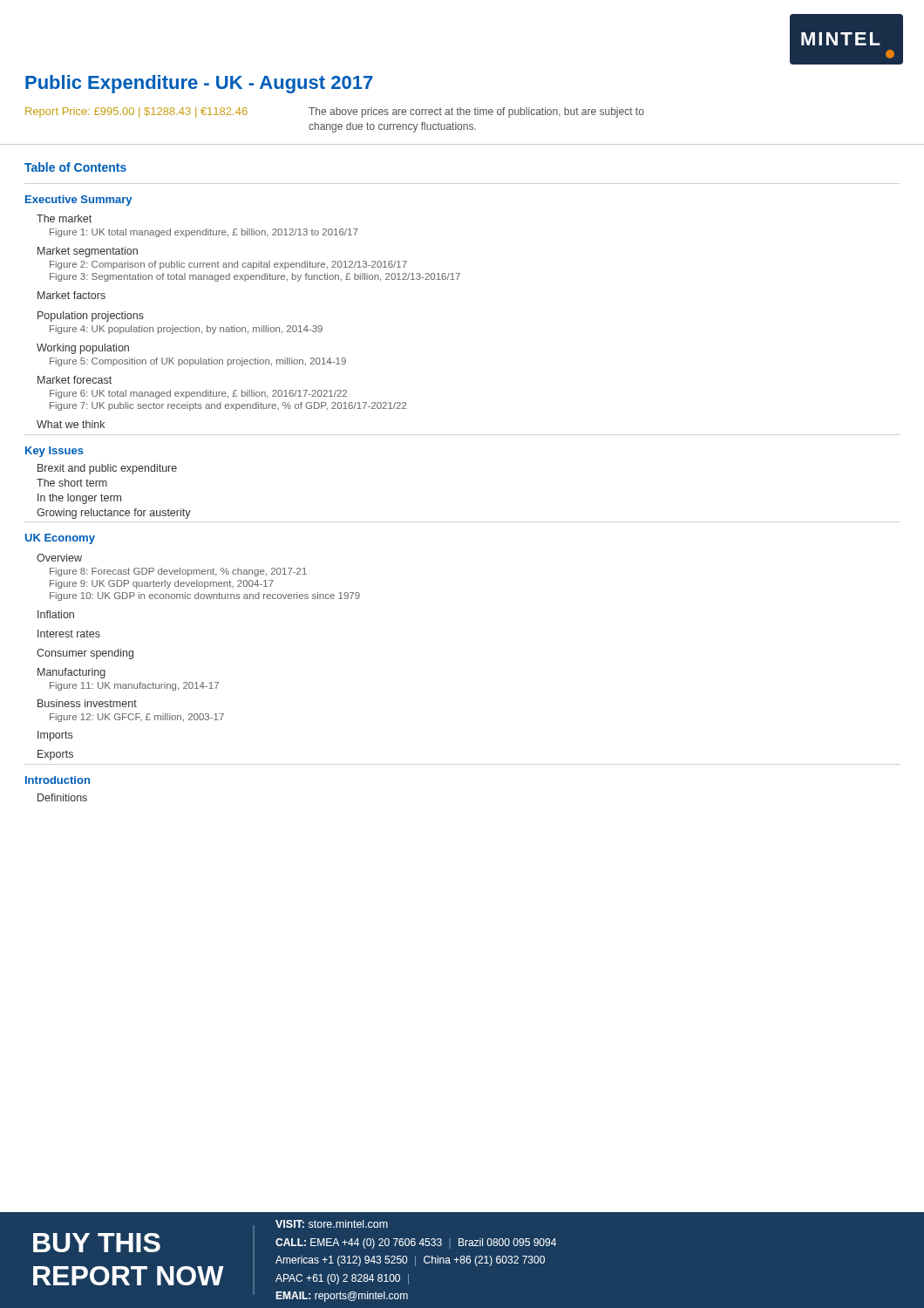Screen dimensions: 1308x924
Task: Point to the caption beginning "Figure 2: Comparison of public current"
Action: click(228, 264)
